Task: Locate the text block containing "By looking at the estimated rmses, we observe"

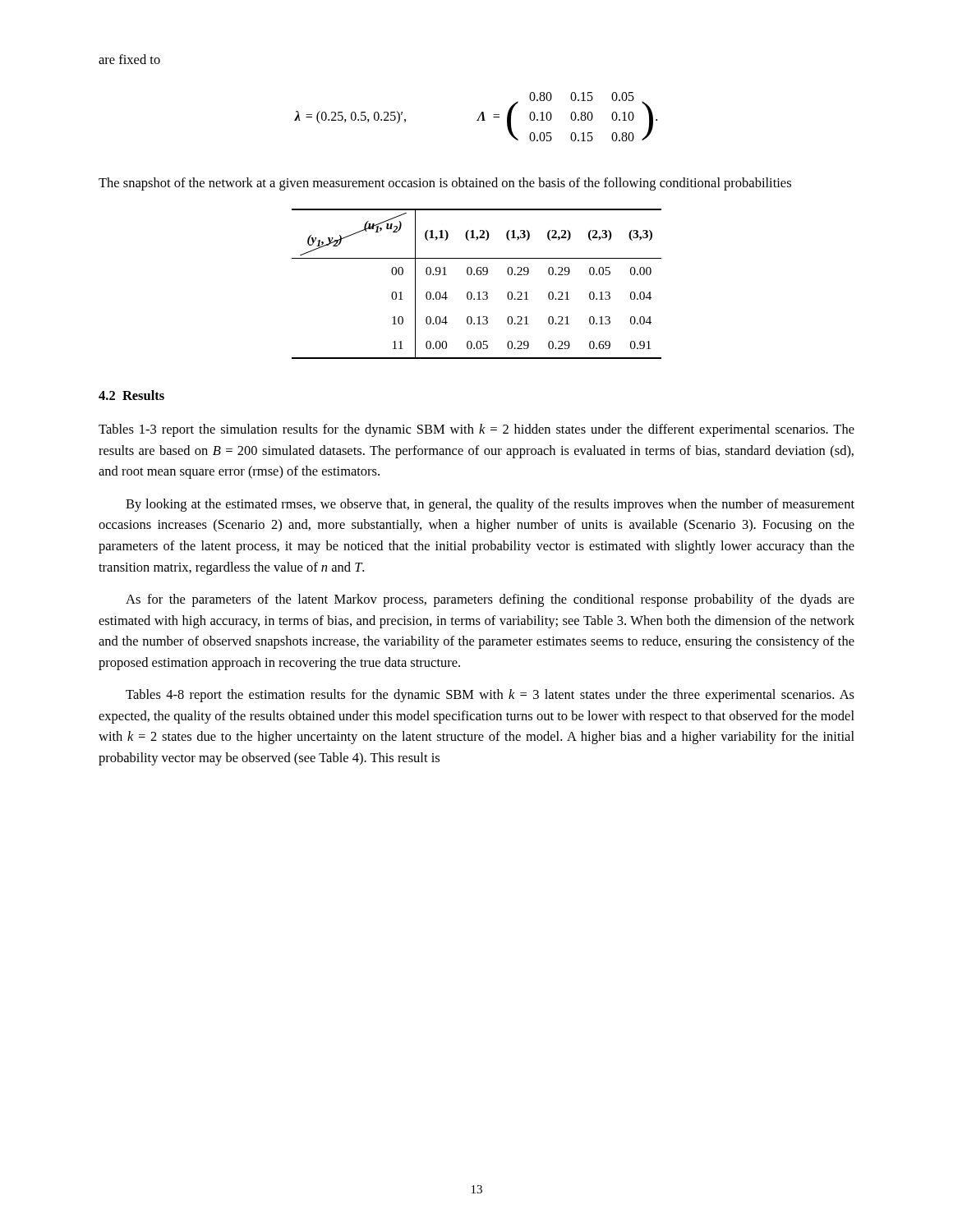Action: click(x=476, y=535)
